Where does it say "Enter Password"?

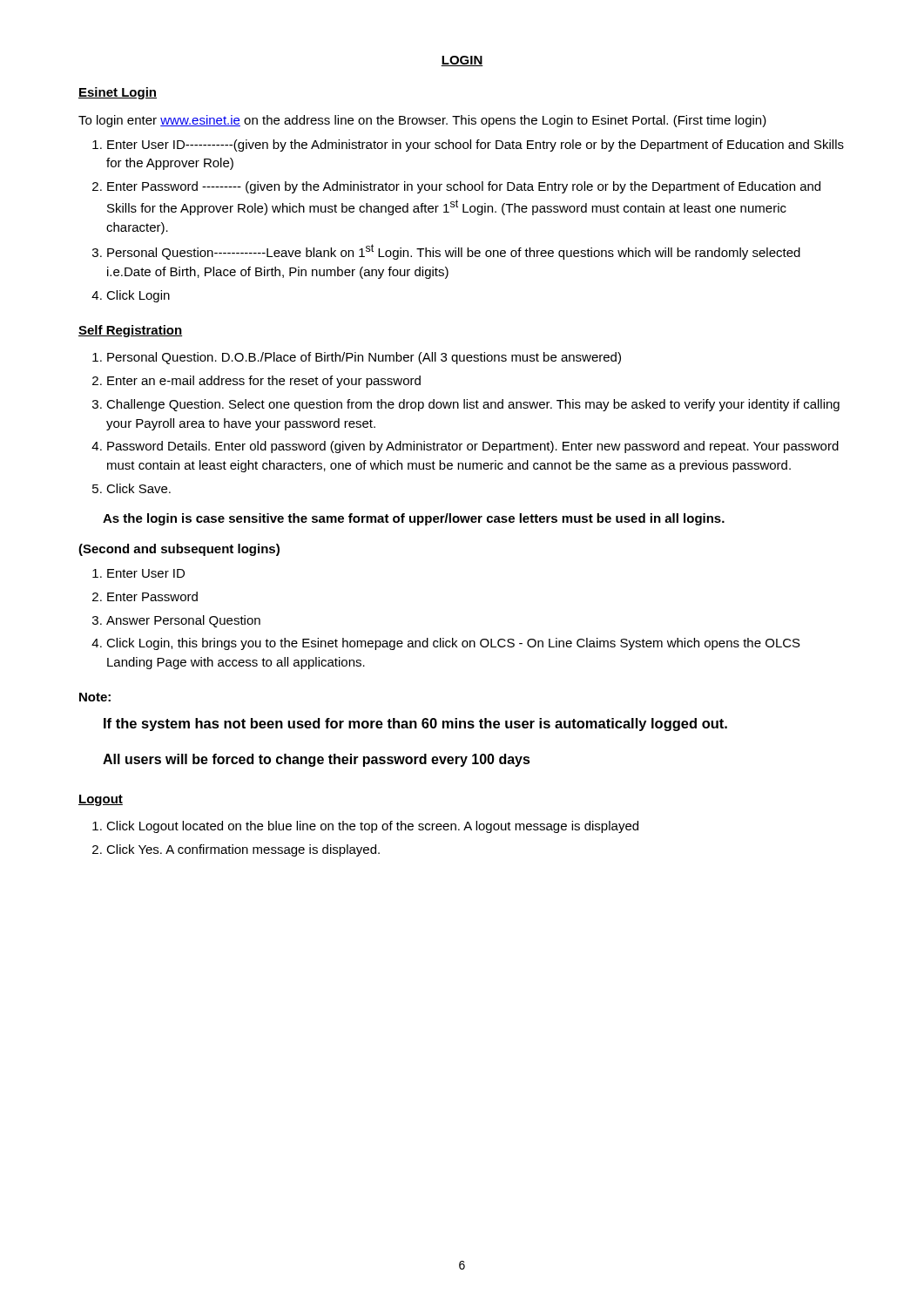[x=152, y=596]
